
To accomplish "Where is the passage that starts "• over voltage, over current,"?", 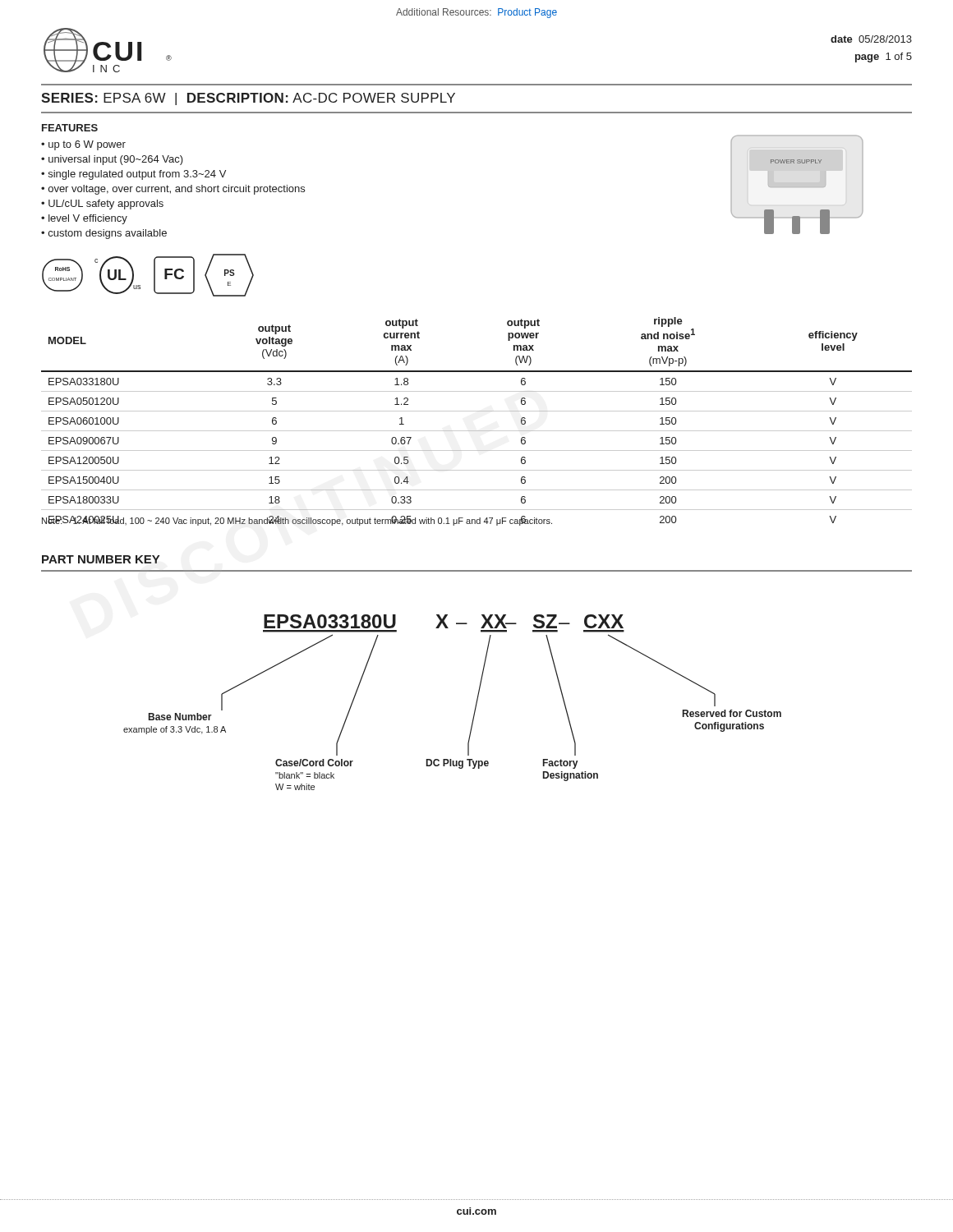I will (173, 188).
